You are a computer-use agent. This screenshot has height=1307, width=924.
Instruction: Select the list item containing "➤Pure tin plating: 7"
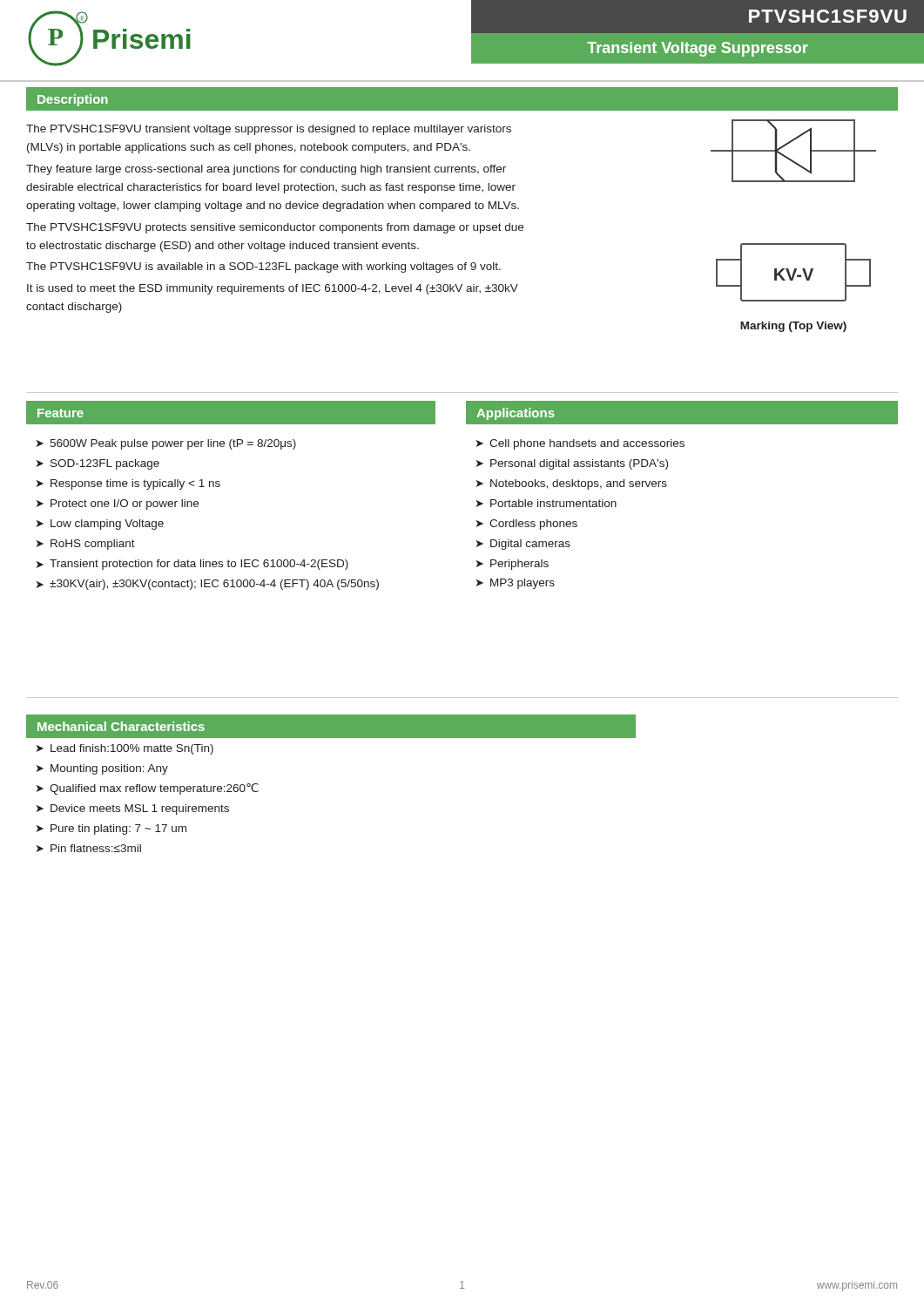[111, 829]
